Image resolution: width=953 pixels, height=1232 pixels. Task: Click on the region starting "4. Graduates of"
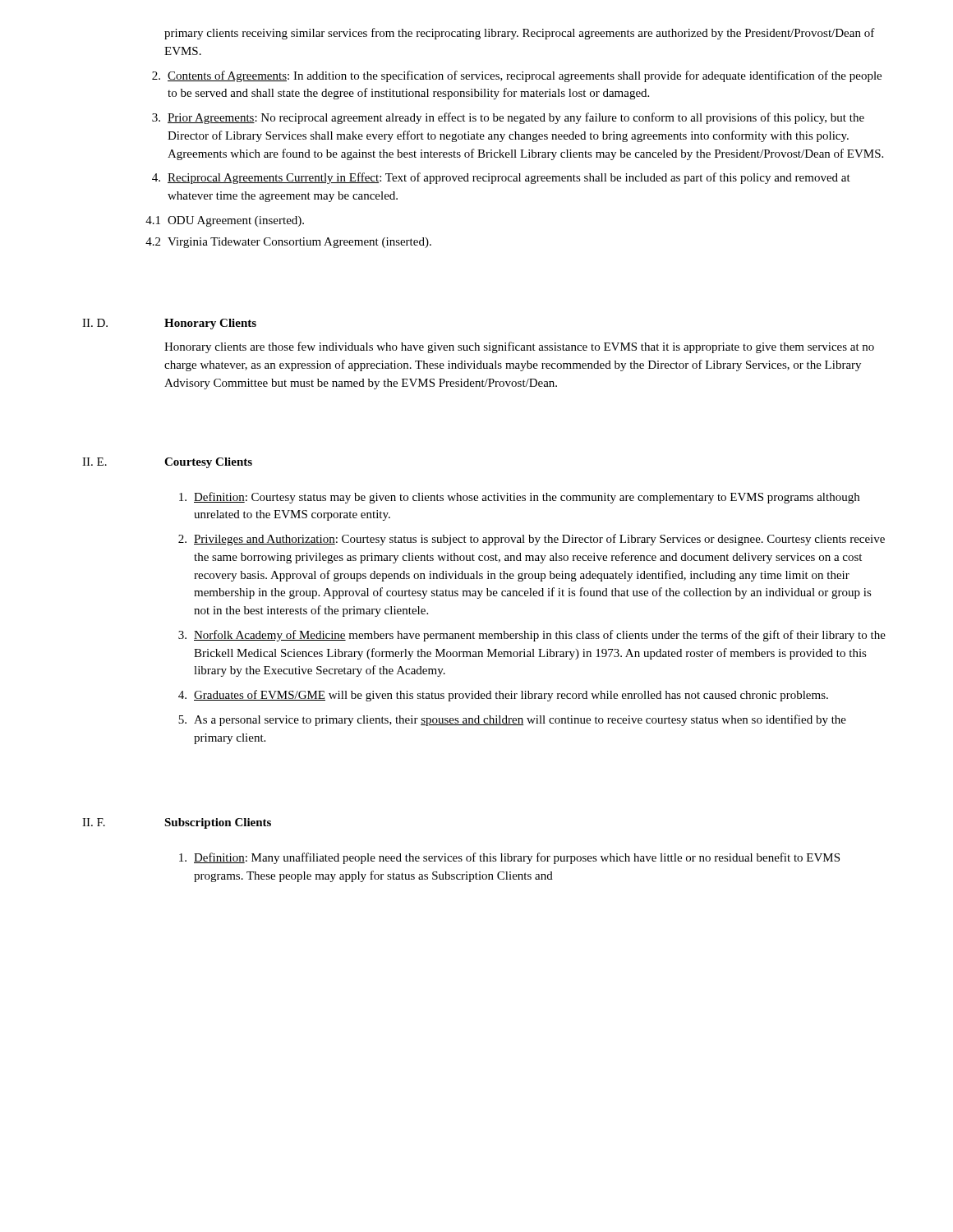point(526,696)
